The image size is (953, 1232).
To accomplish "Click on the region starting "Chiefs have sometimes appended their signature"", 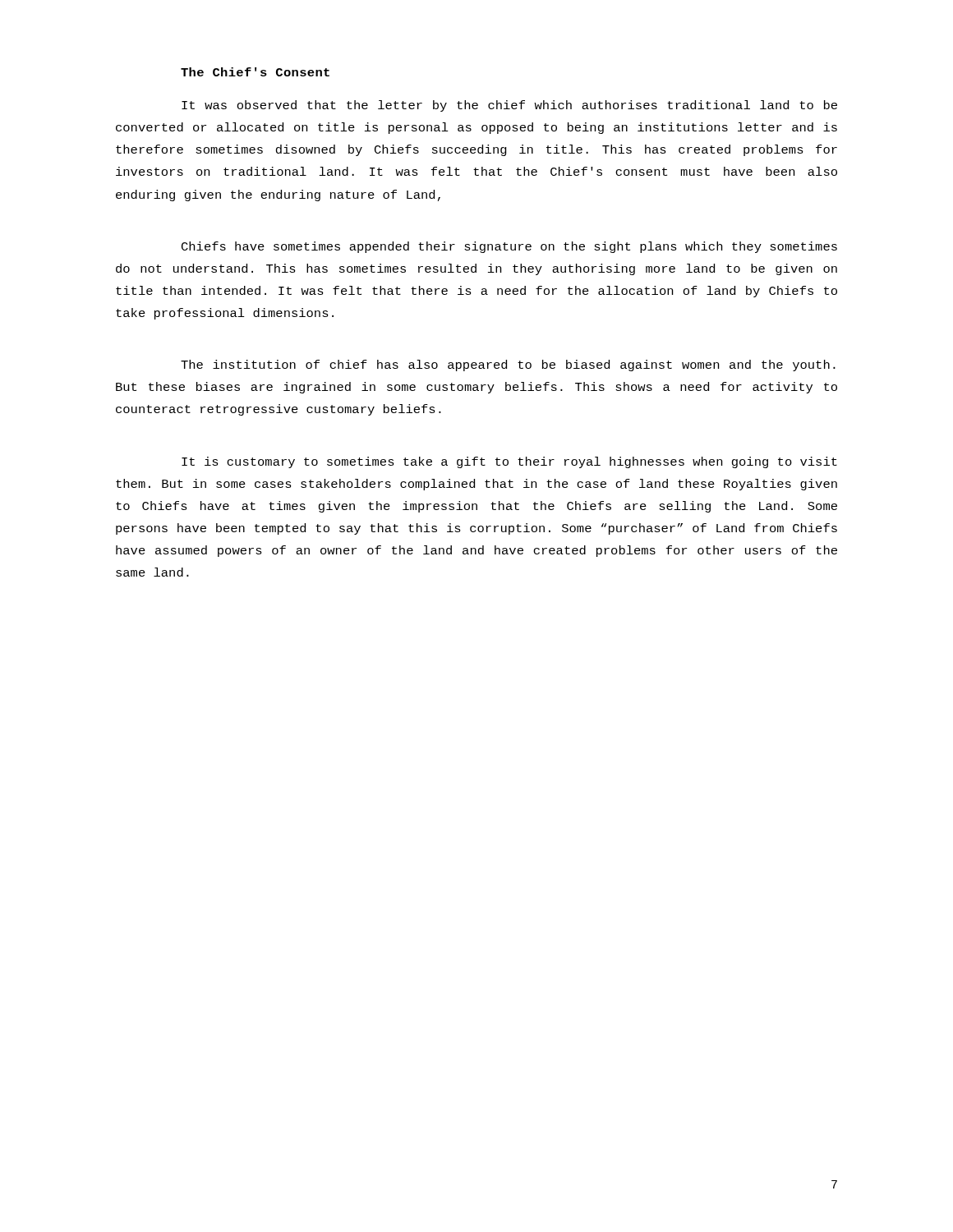I will pyautogui.click(x=476, y=280).
